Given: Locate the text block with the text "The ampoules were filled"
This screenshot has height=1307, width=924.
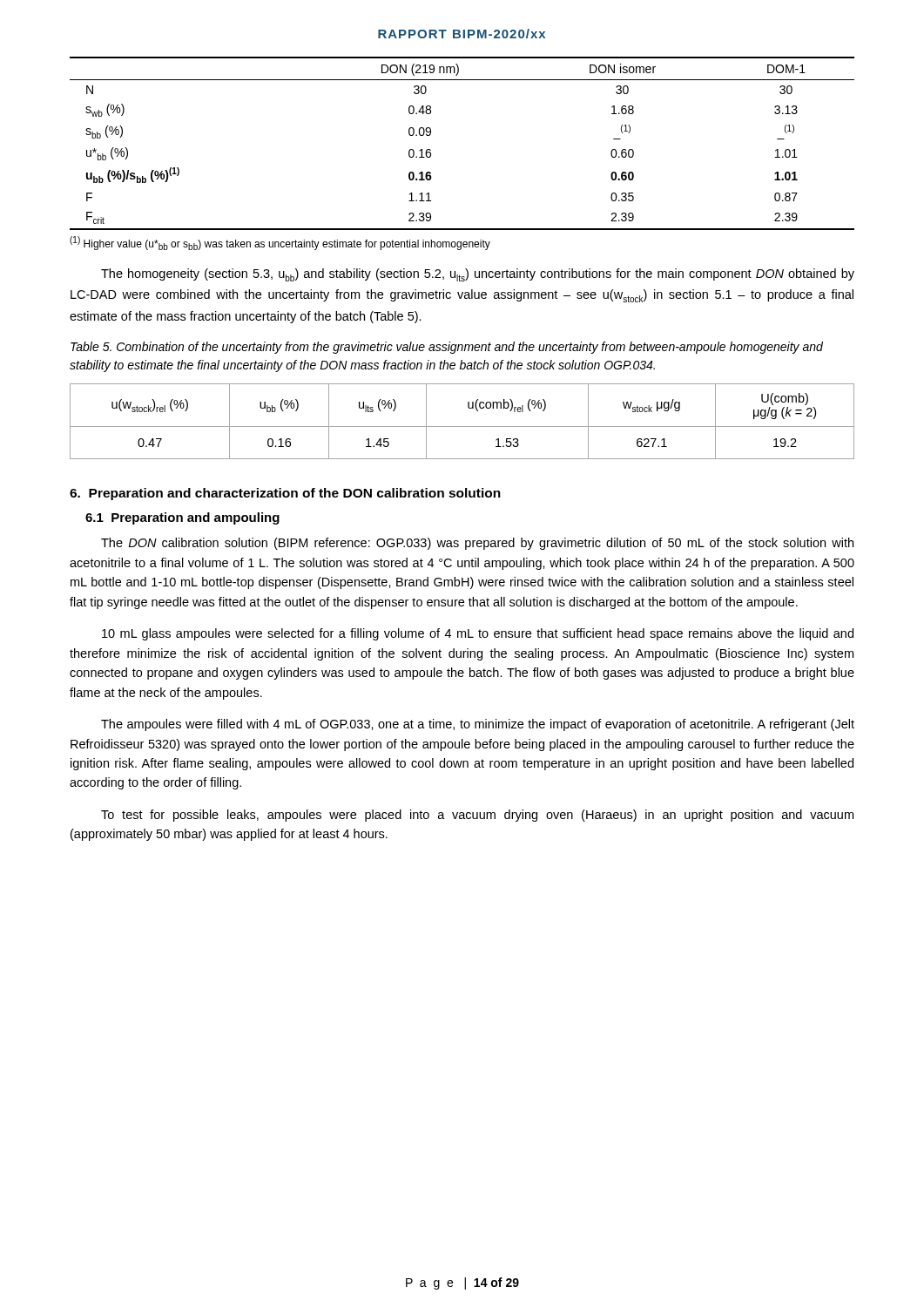Looking at the screenshot, I should point(462,753).
